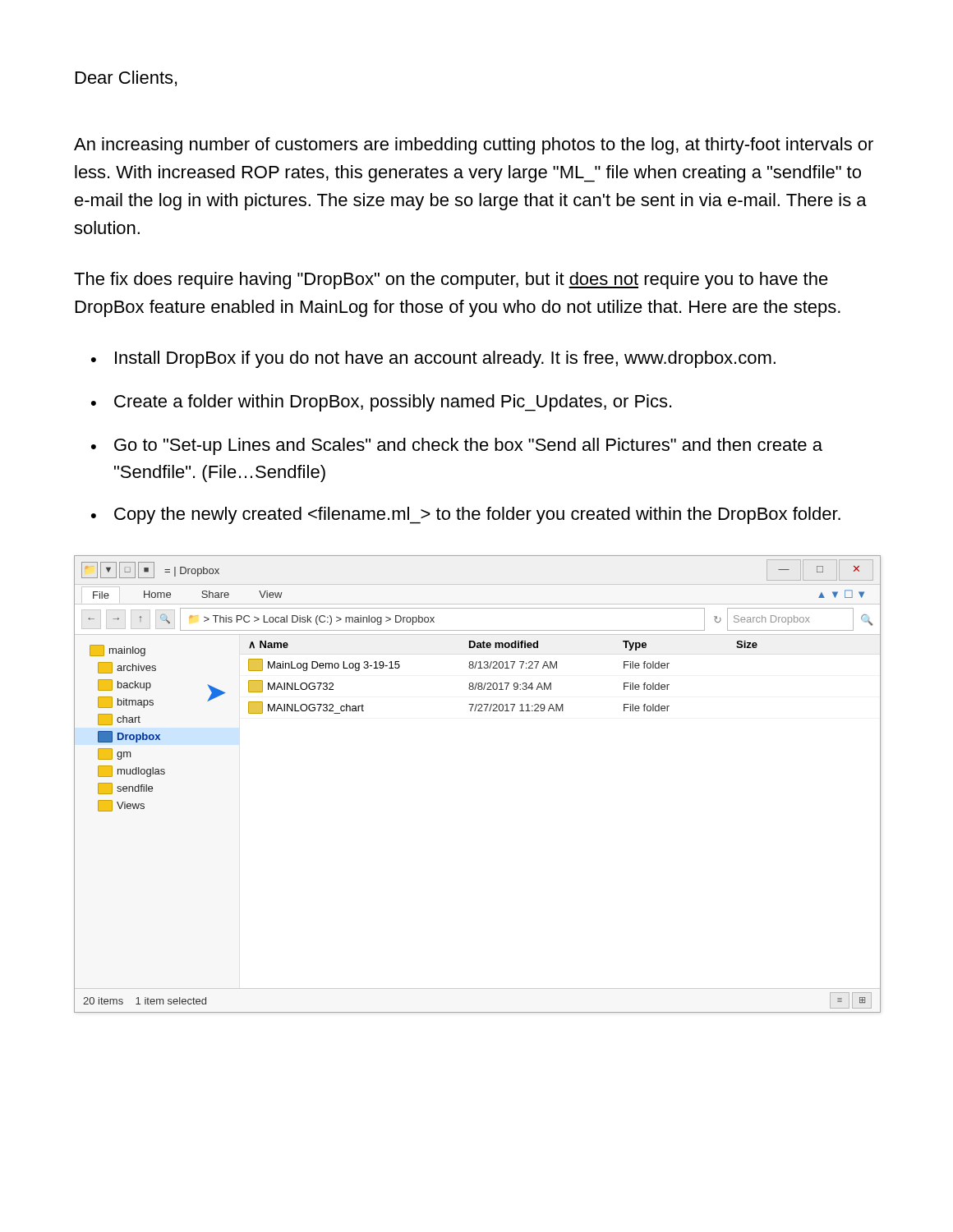Click on the passage starting "Dear Clients,"
This screenshot has height=1232, width=953.
(x=126, y=78)
